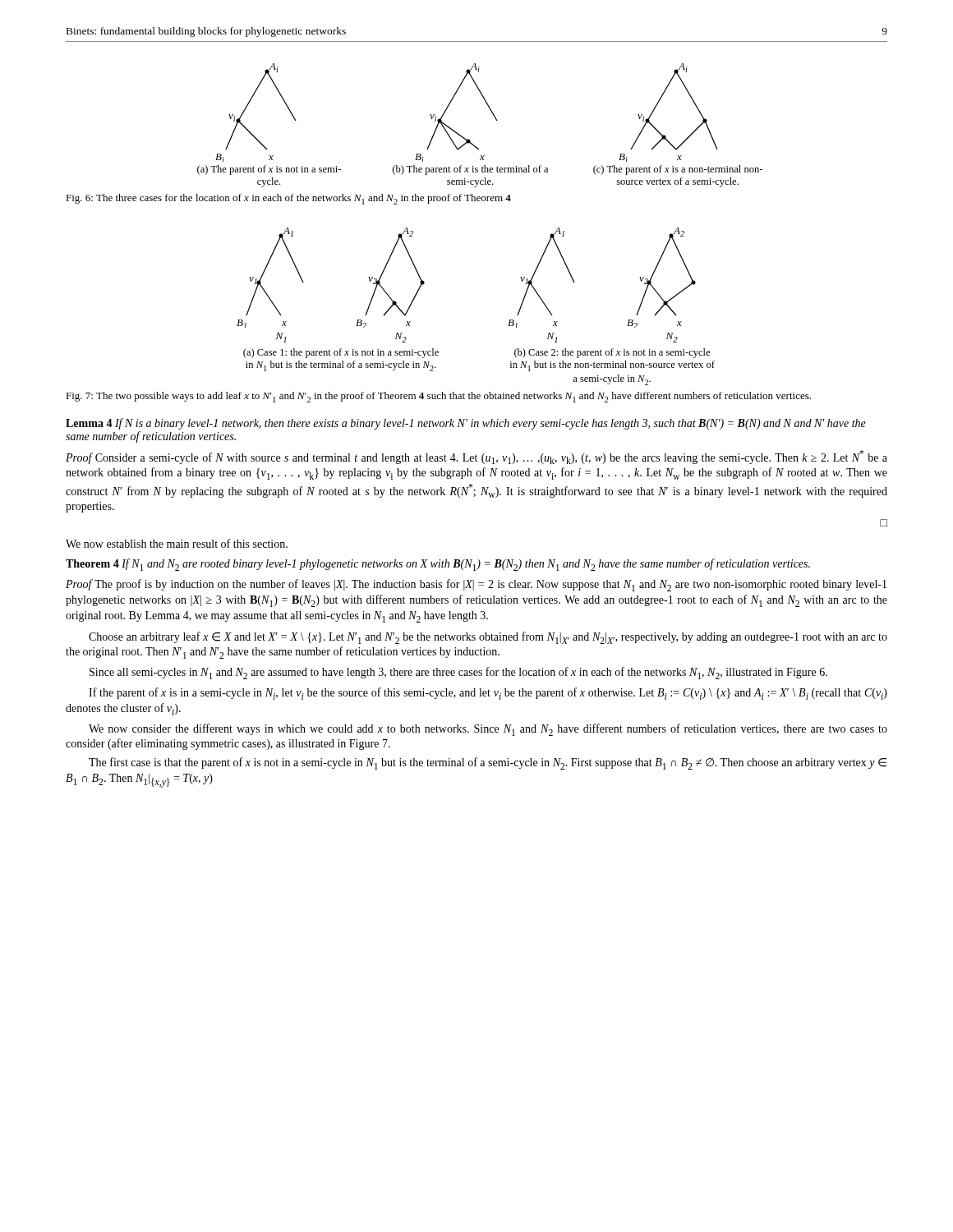Image resolution: width=953 pixels, height=1232 pixels.
Task: Where is the passage that starts "Theorem 4 If N1 and N2 are"?
Action: [438, 566]
